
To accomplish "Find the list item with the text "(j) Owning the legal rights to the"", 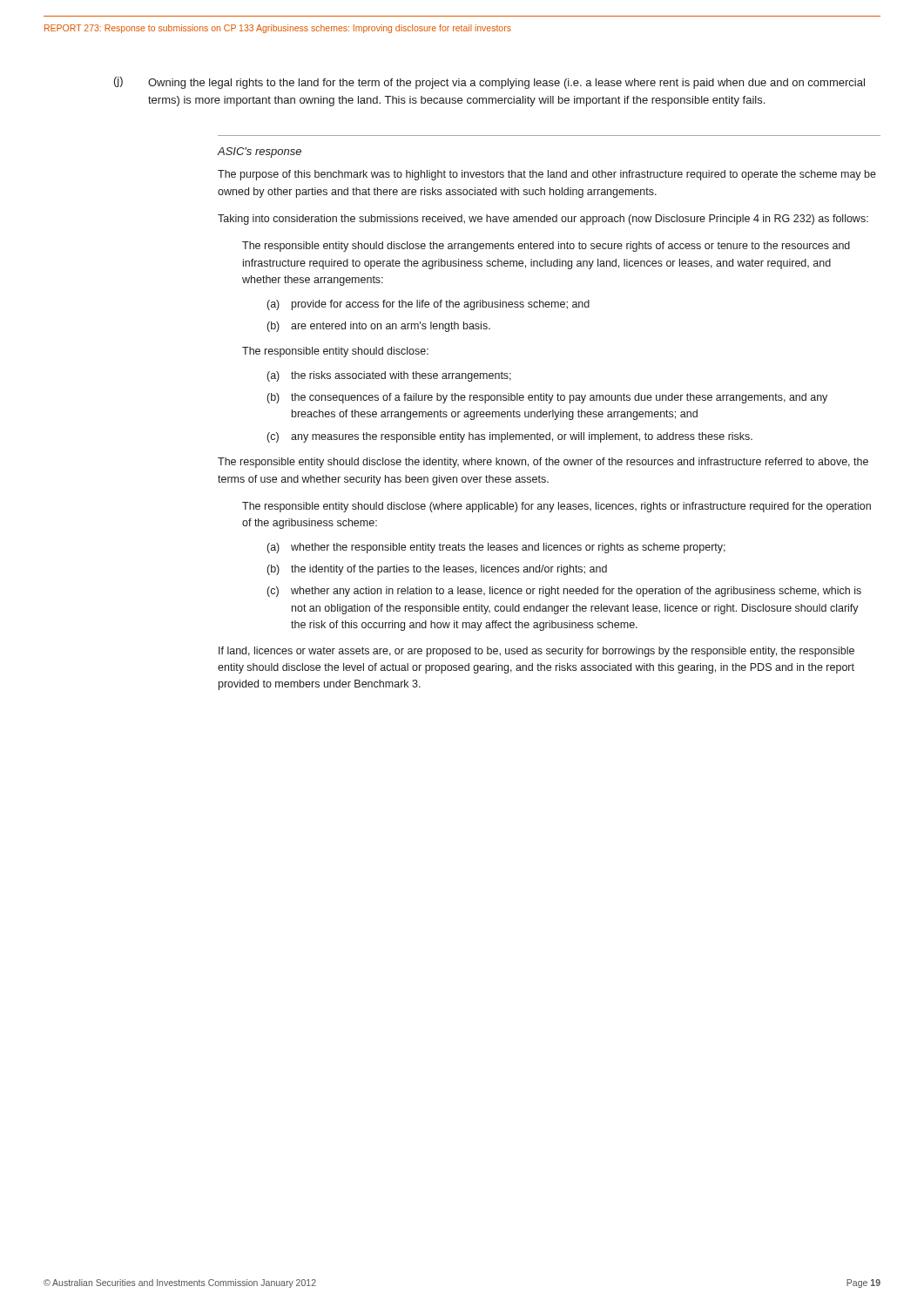I will [497, 92].
